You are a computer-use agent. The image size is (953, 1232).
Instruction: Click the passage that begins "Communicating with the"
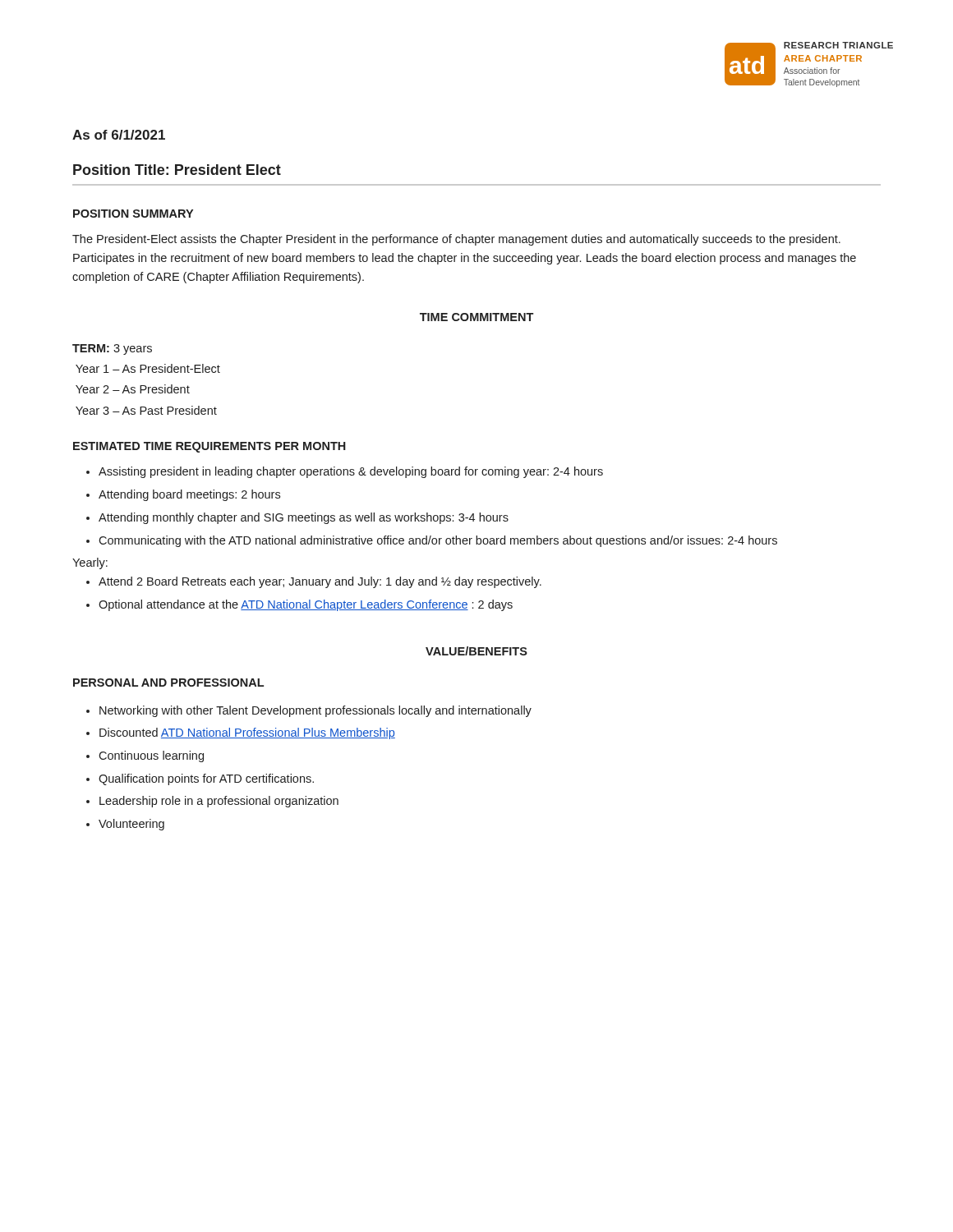click(438, 540)
